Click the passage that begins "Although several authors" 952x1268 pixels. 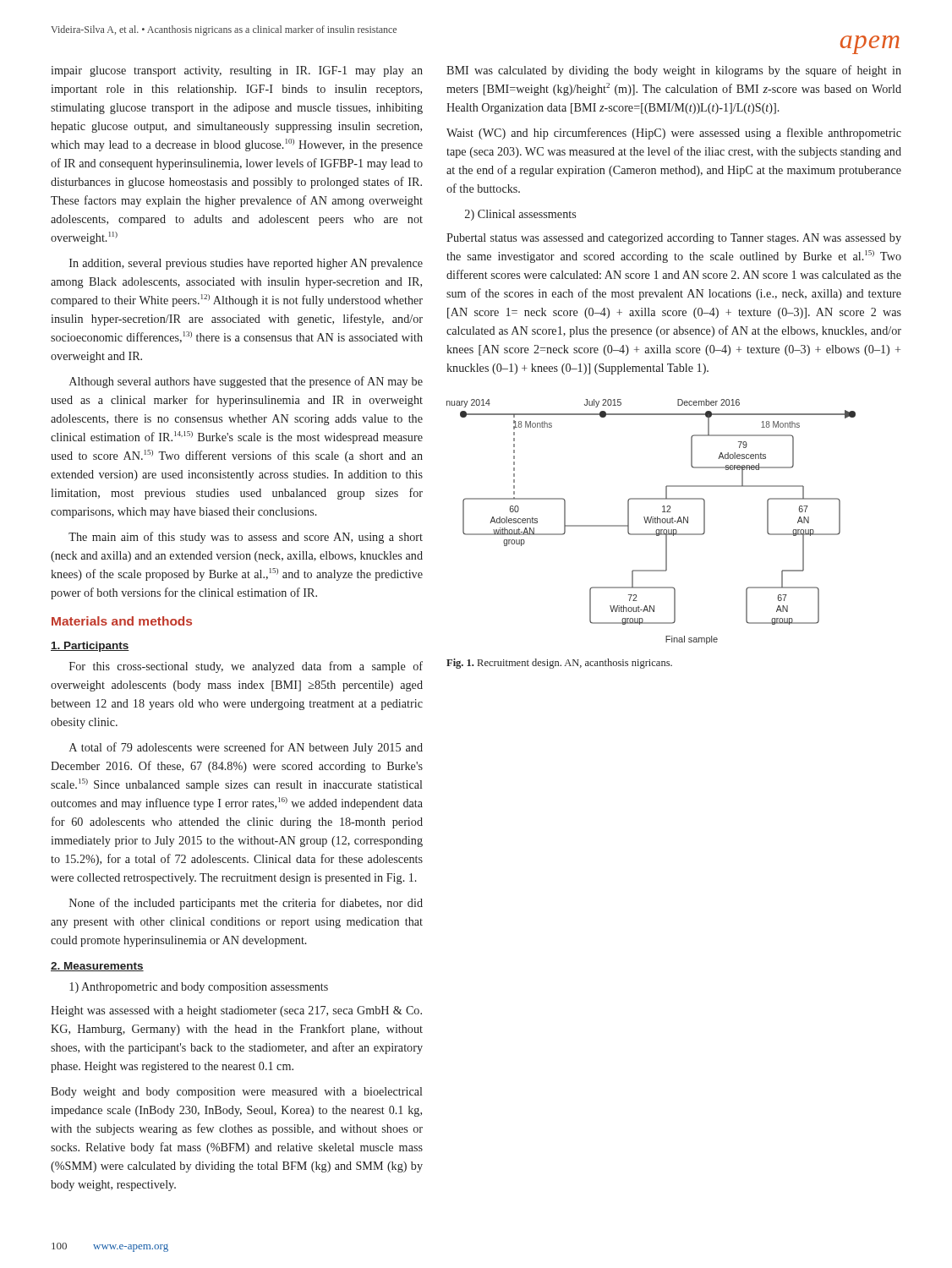click(237, 446)
